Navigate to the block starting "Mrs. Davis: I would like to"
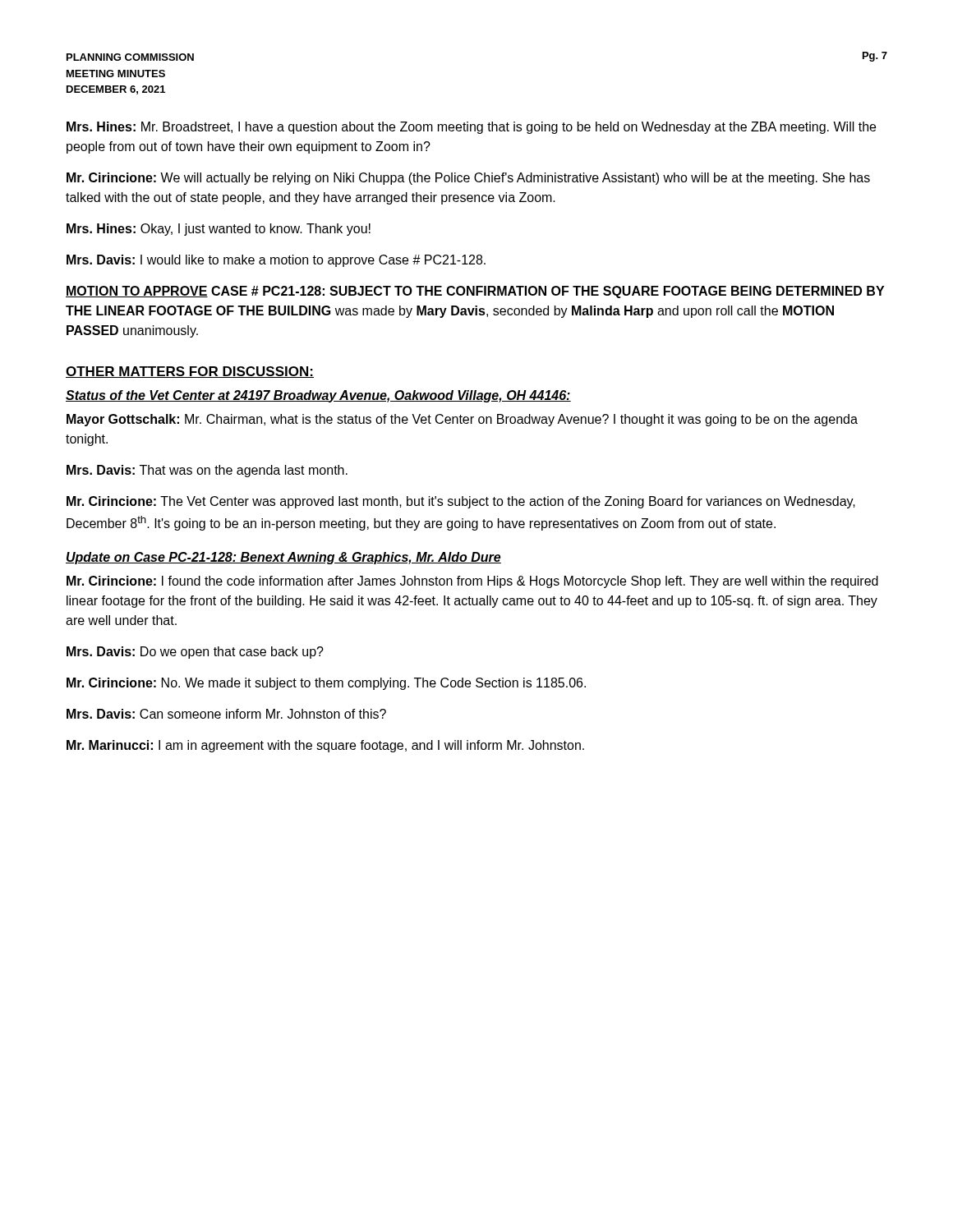 (276, 260)
